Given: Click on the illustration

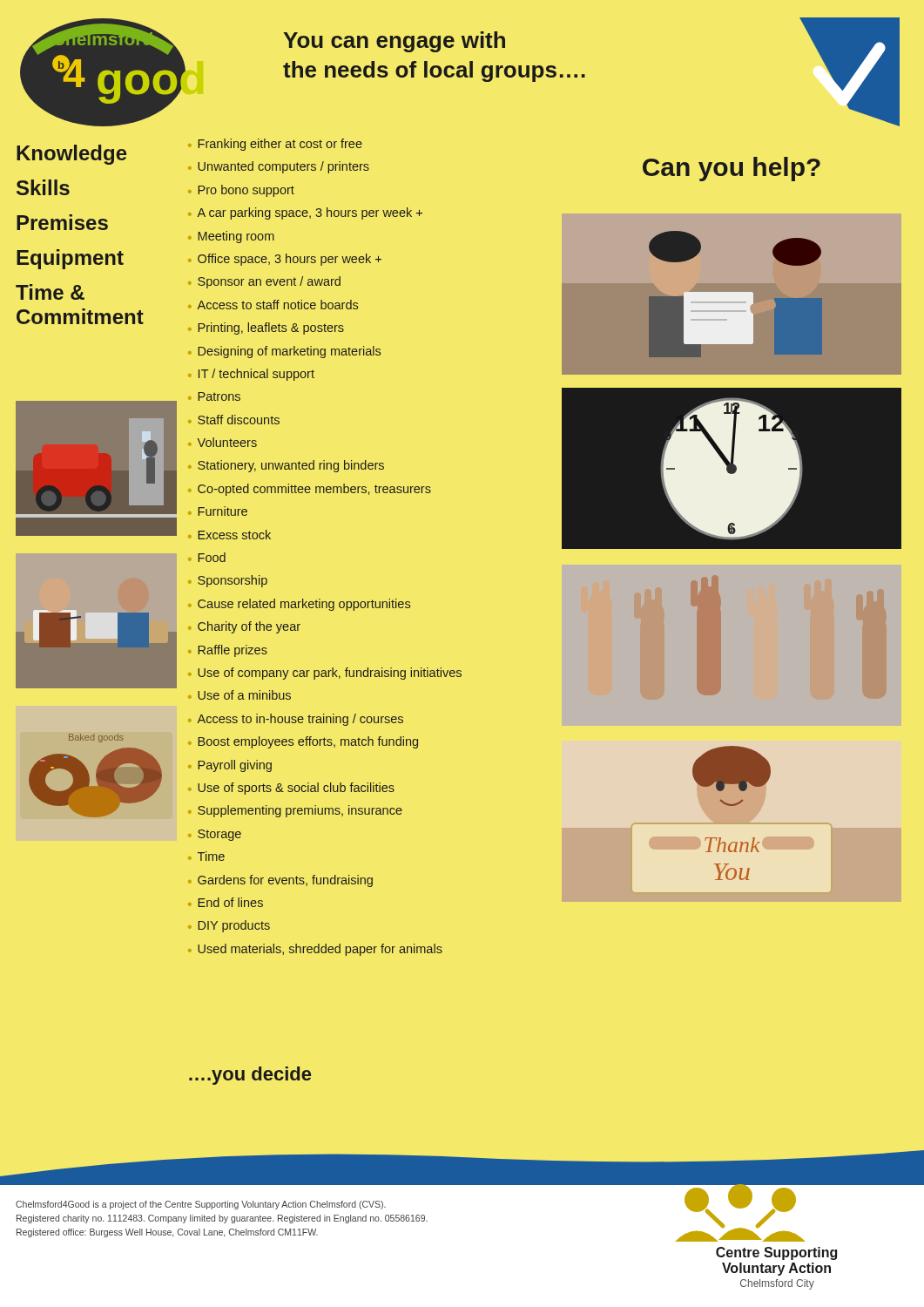Looking at the screenshot, I should pos(850,72).
